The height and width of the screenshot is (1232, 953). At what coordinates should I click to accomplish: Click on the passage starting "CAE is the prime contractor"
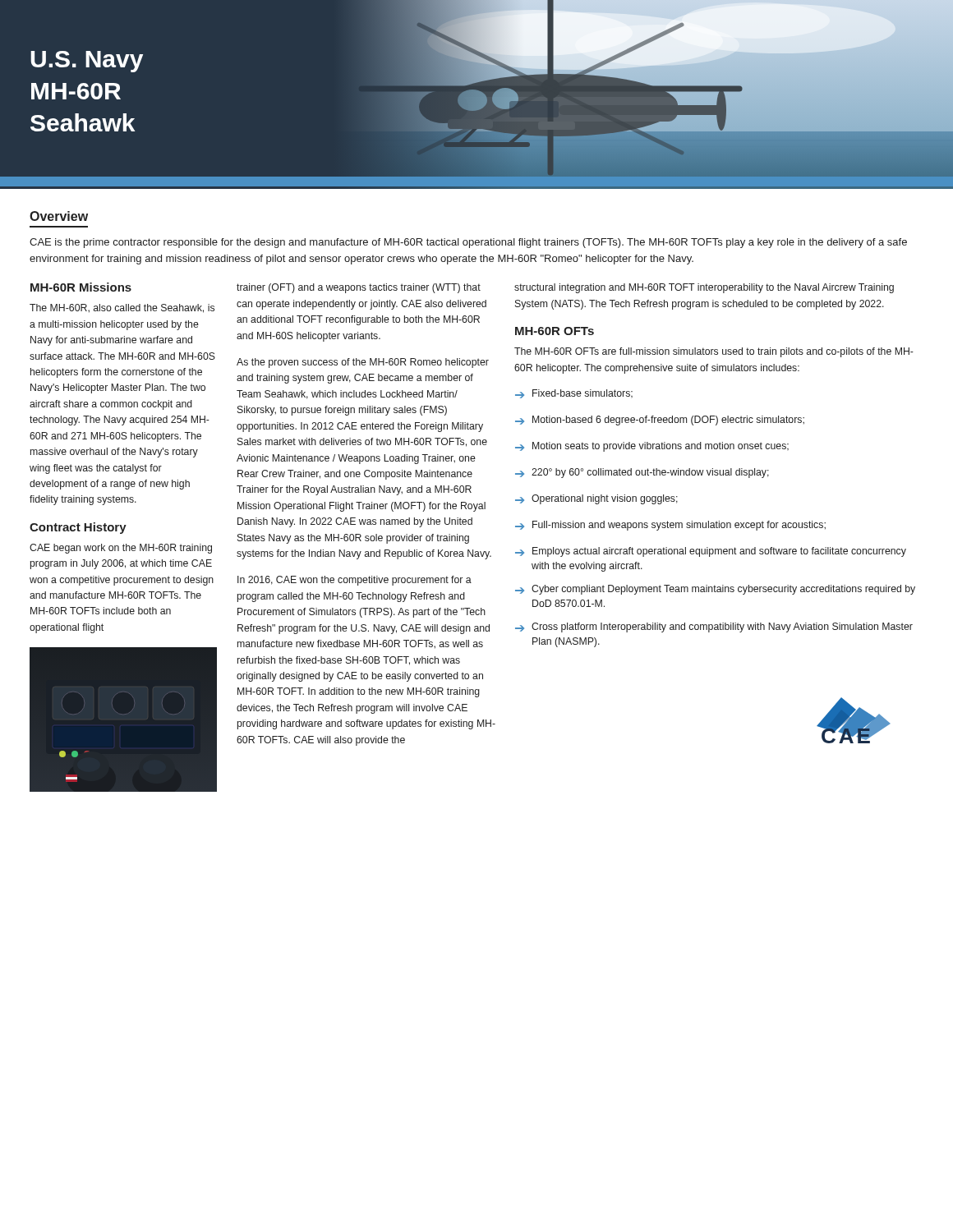(468, 250)
